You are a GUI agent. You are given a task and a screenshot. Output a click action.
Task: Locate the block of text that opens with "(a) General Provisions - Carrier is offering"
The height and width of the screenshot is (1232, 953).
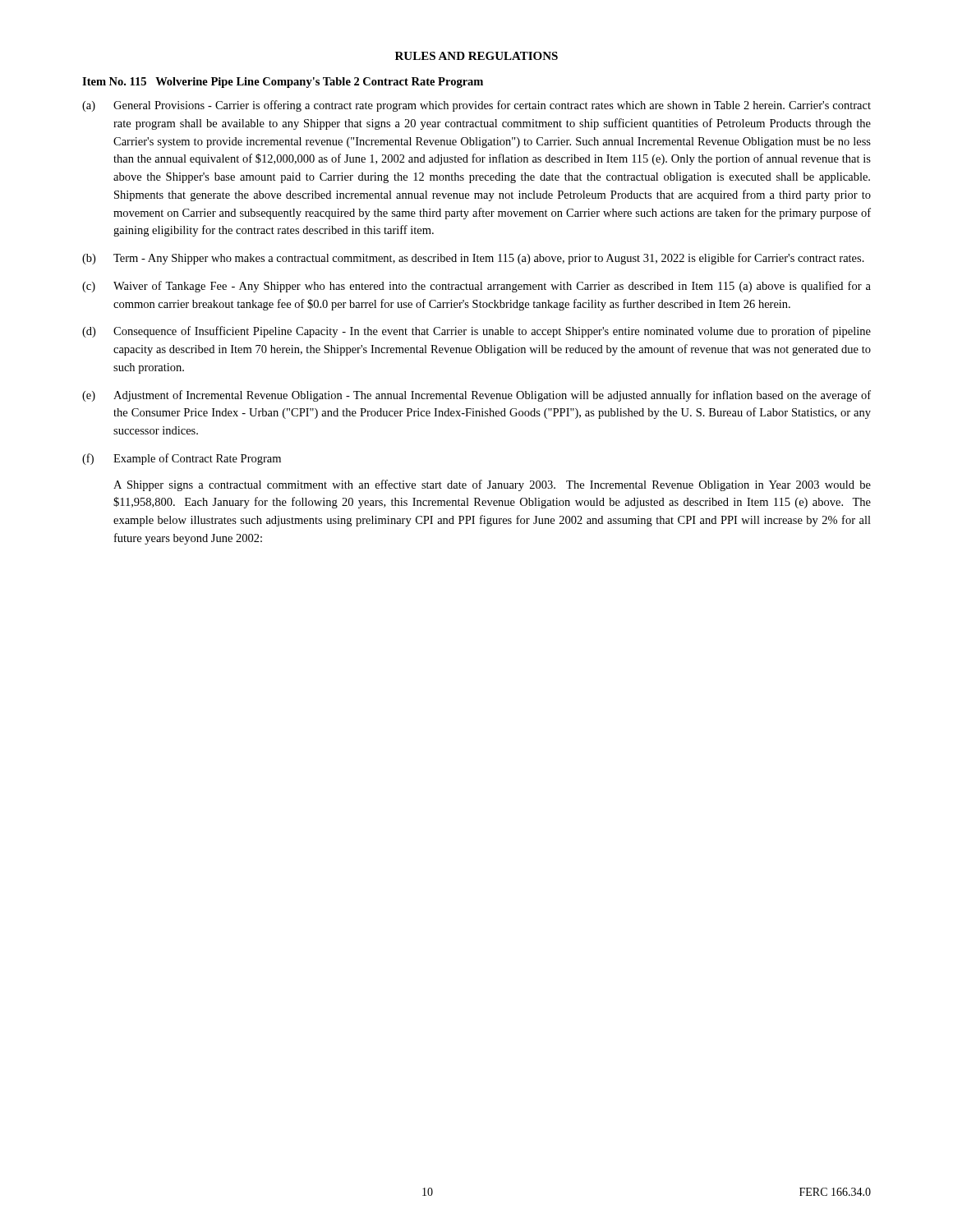tap(476, 168)
